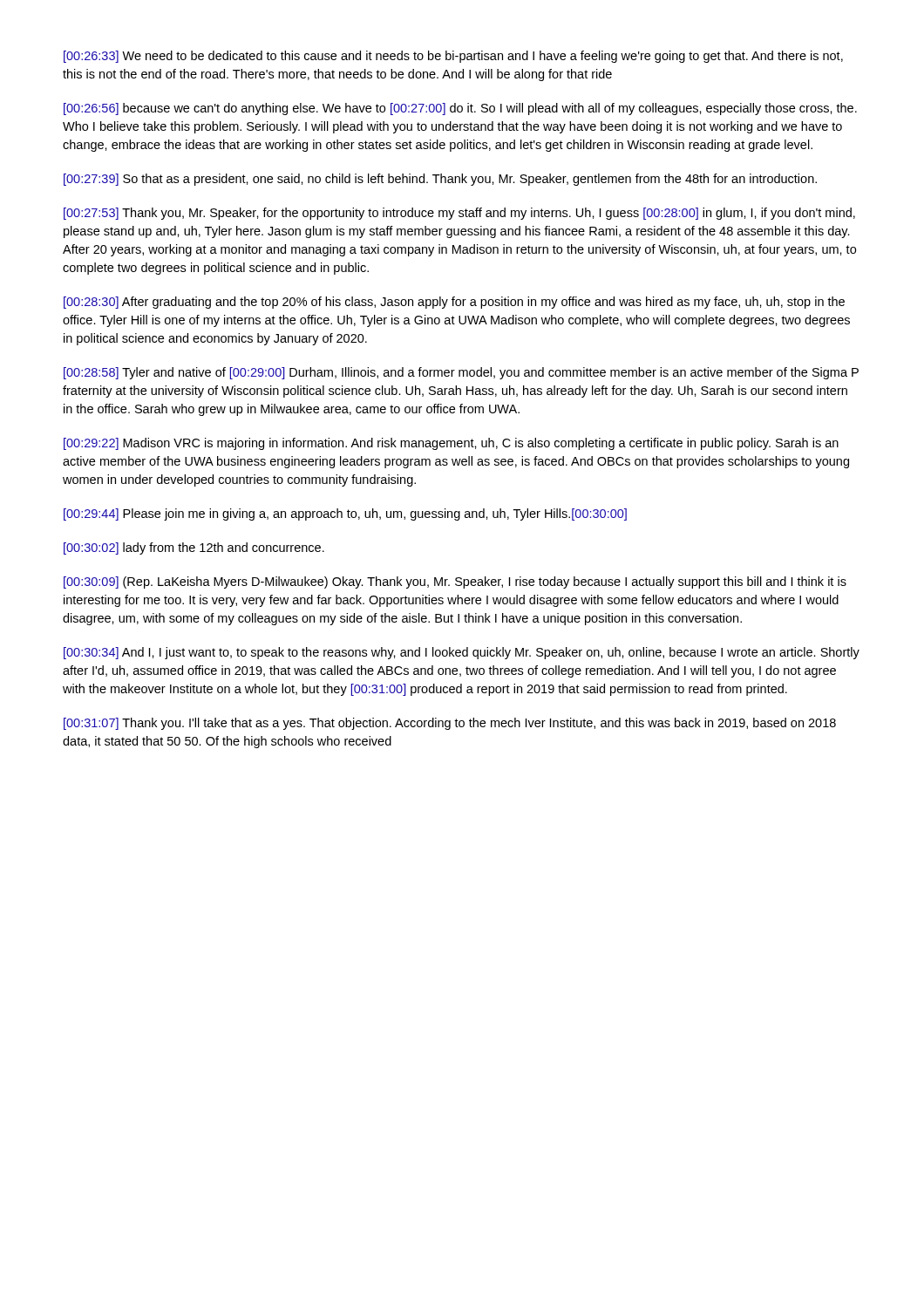The height and width of the screenshot is (1308, 924).
Task: Click on the region starting "[00:30:34] And I, I just want to, to"
Action: coord(461,671)
